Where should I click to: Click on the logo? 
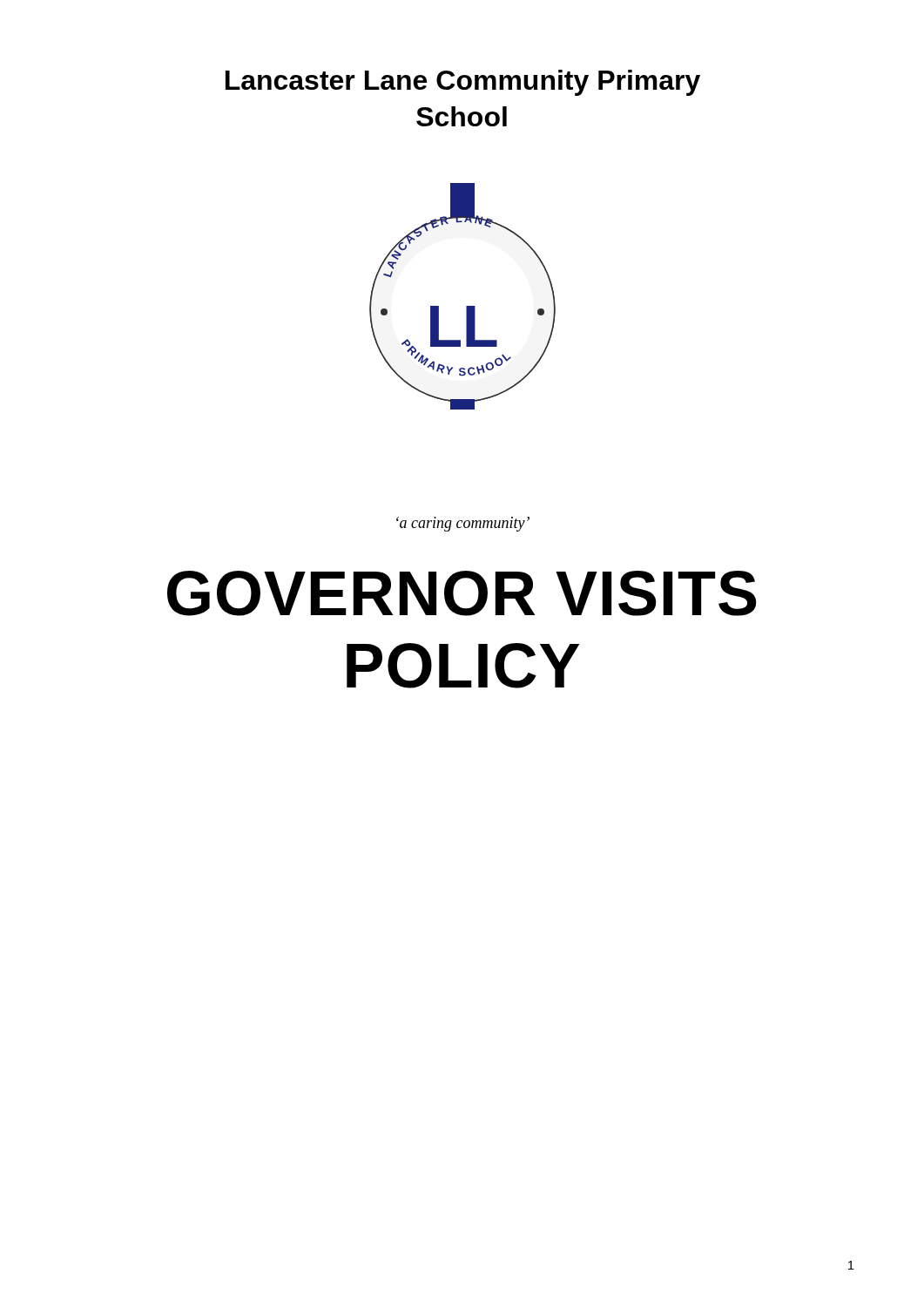[x=462, y=296]
